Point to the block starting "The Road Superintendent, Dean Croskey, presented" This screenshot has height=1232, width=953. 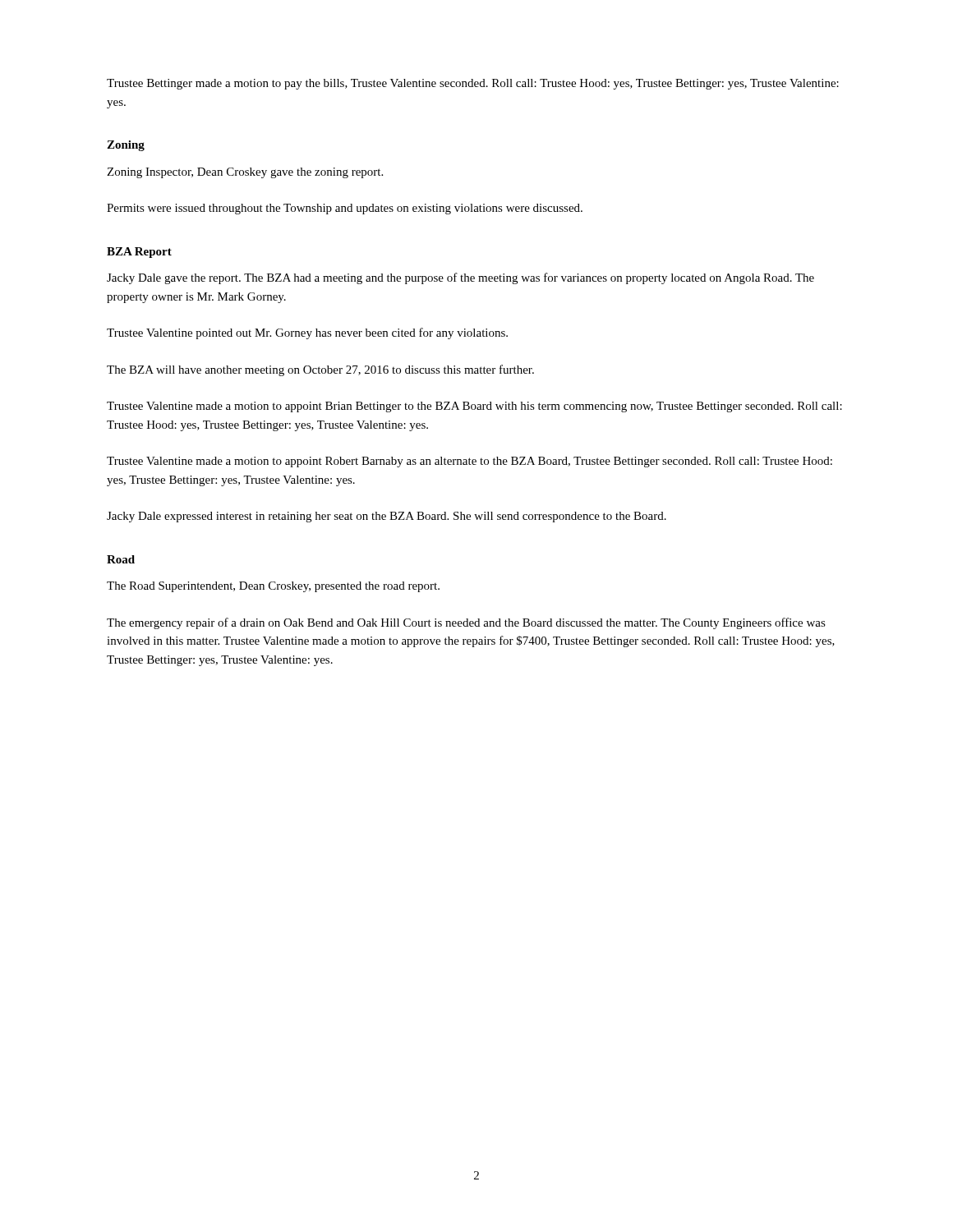pos(274,586)
